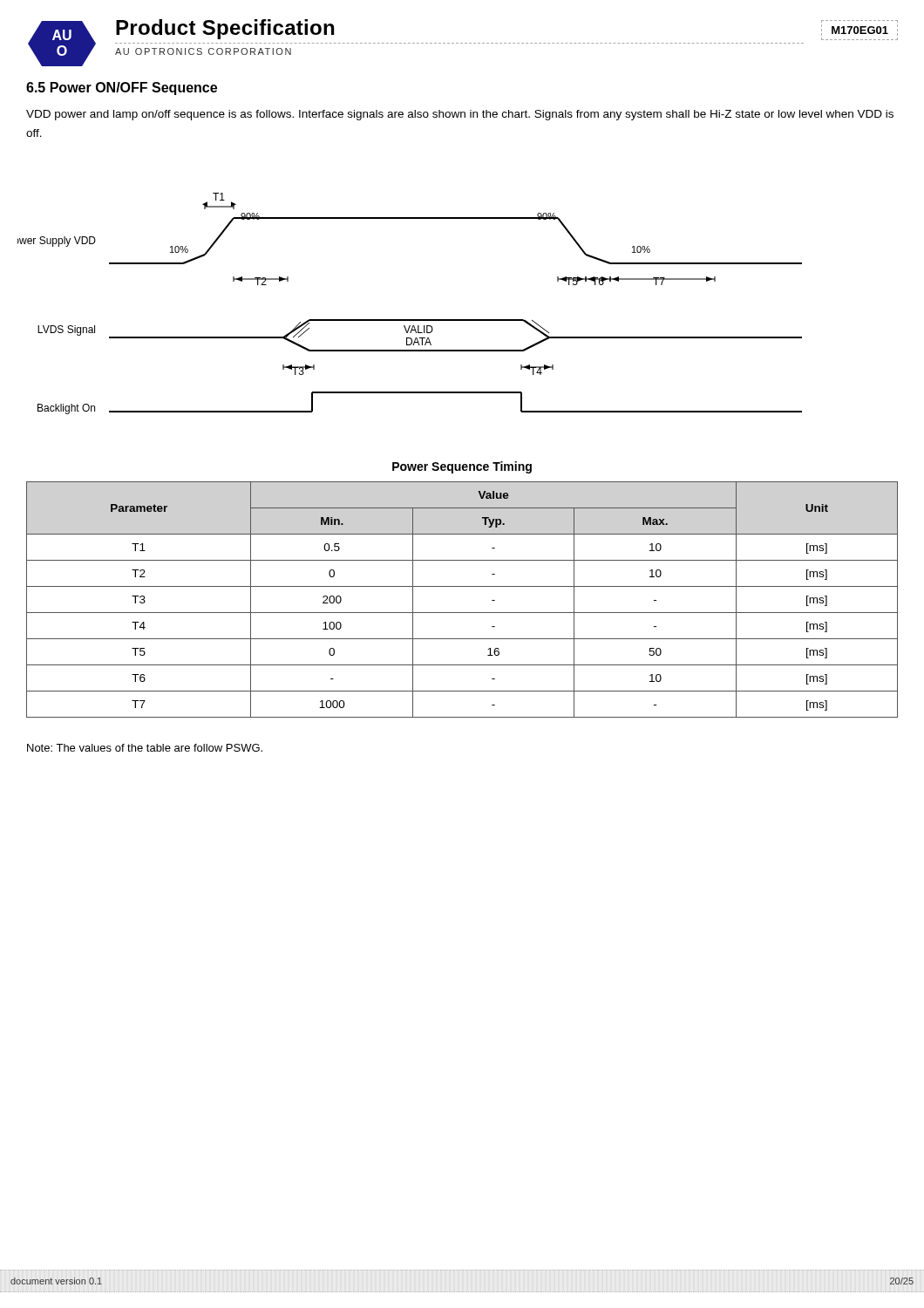Select the table that reads "Typ."
924x1308 pixels.
coord(462,600)
